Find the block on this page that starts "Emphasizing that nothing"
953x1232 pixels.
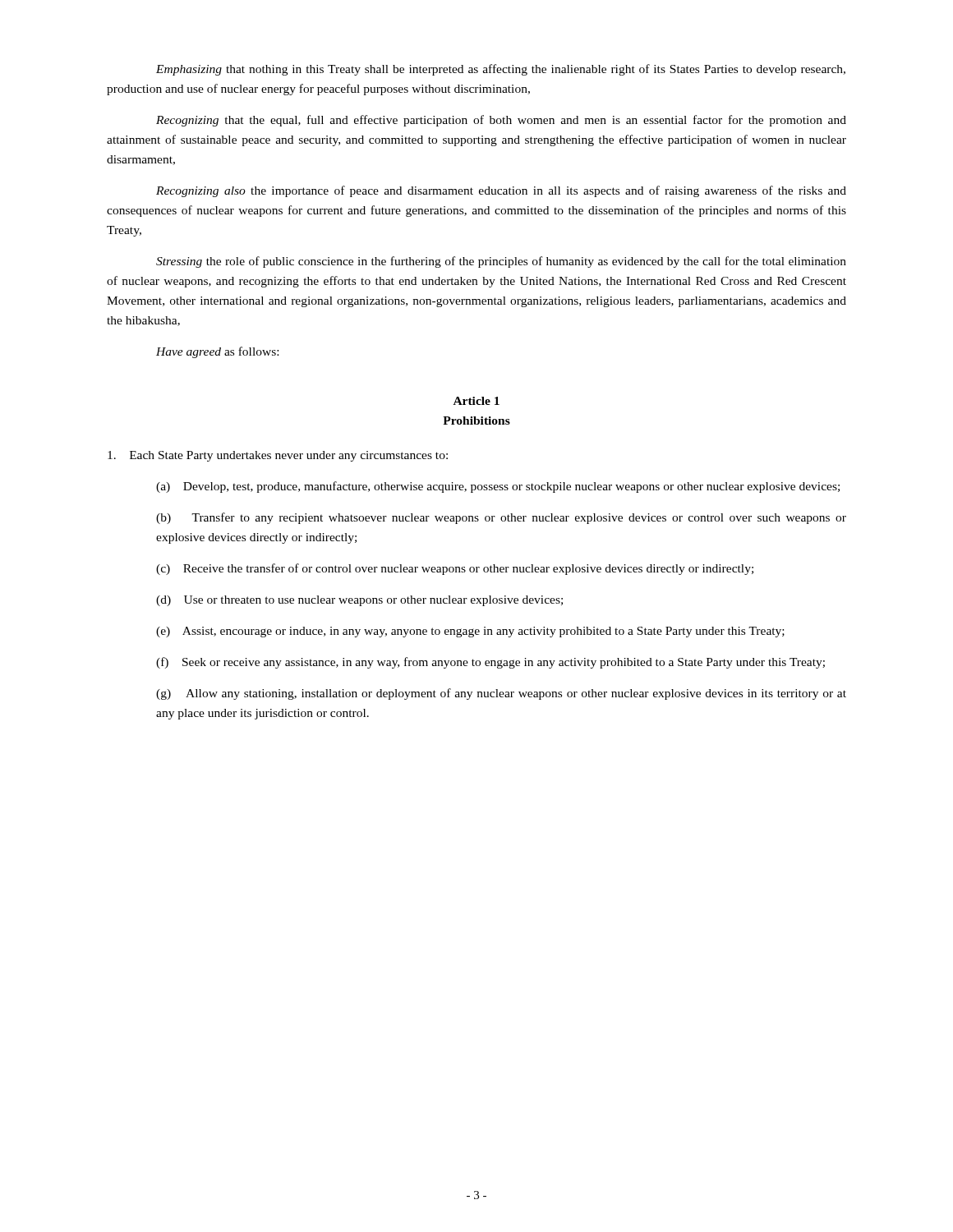click(476, 79)
